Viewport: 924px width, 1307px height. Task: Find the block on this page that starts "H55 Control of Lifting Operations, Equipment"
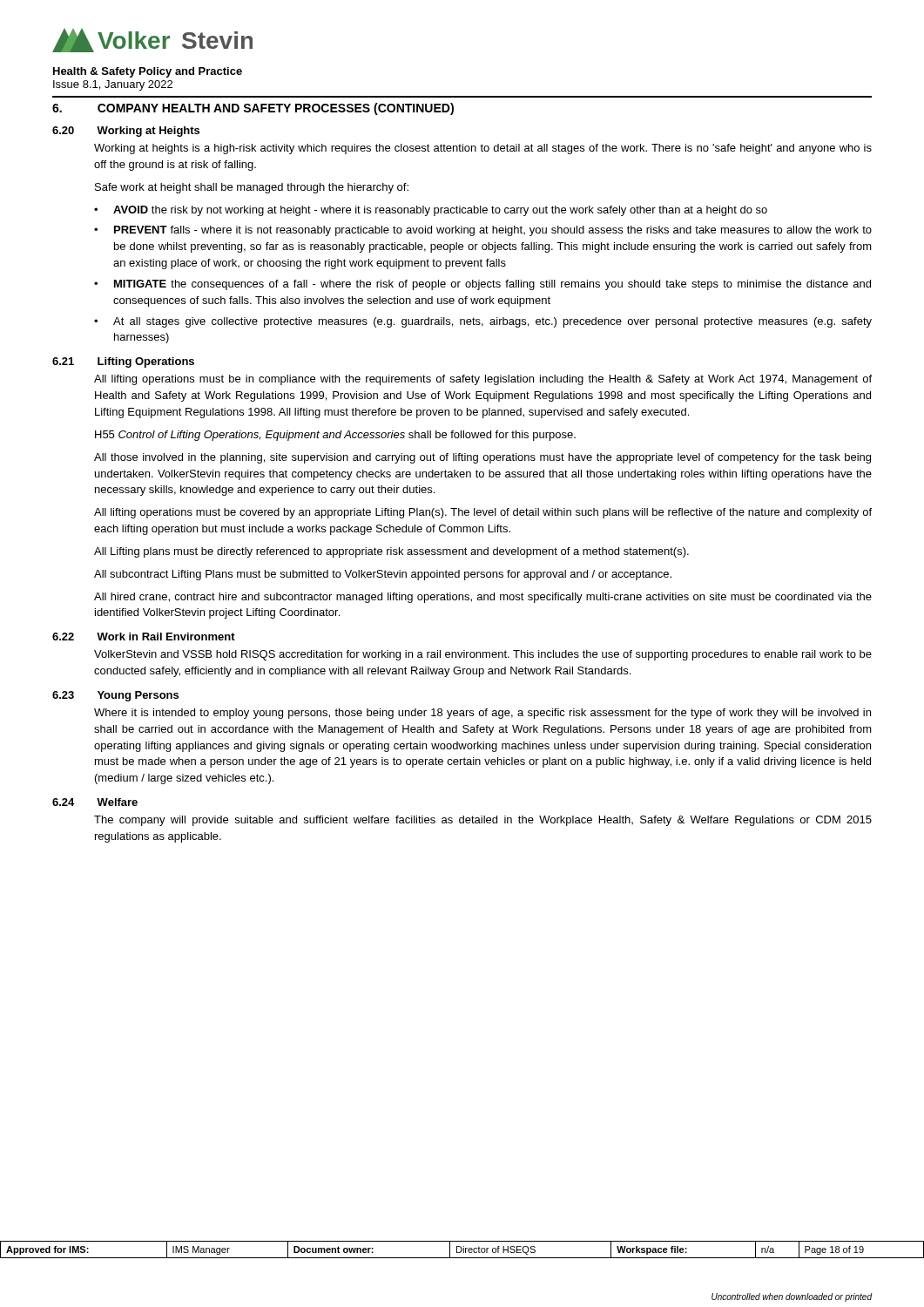(x=335, y=434)
